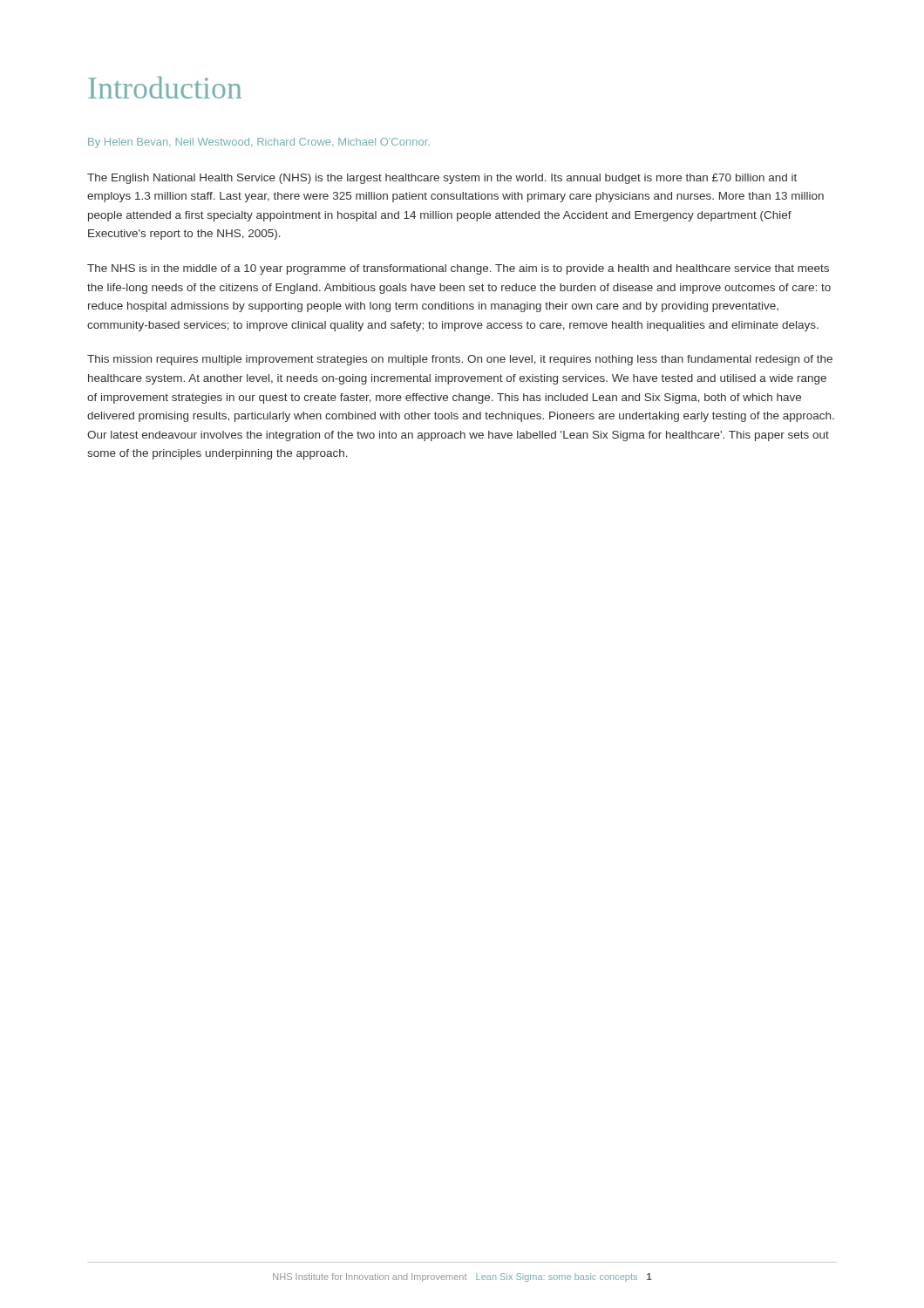Click on the text block starting "By Helen Bevan, Neil Westwood, Richard Crowe, Michael"
Screen dimensions: 1308x924
point(259,142)
